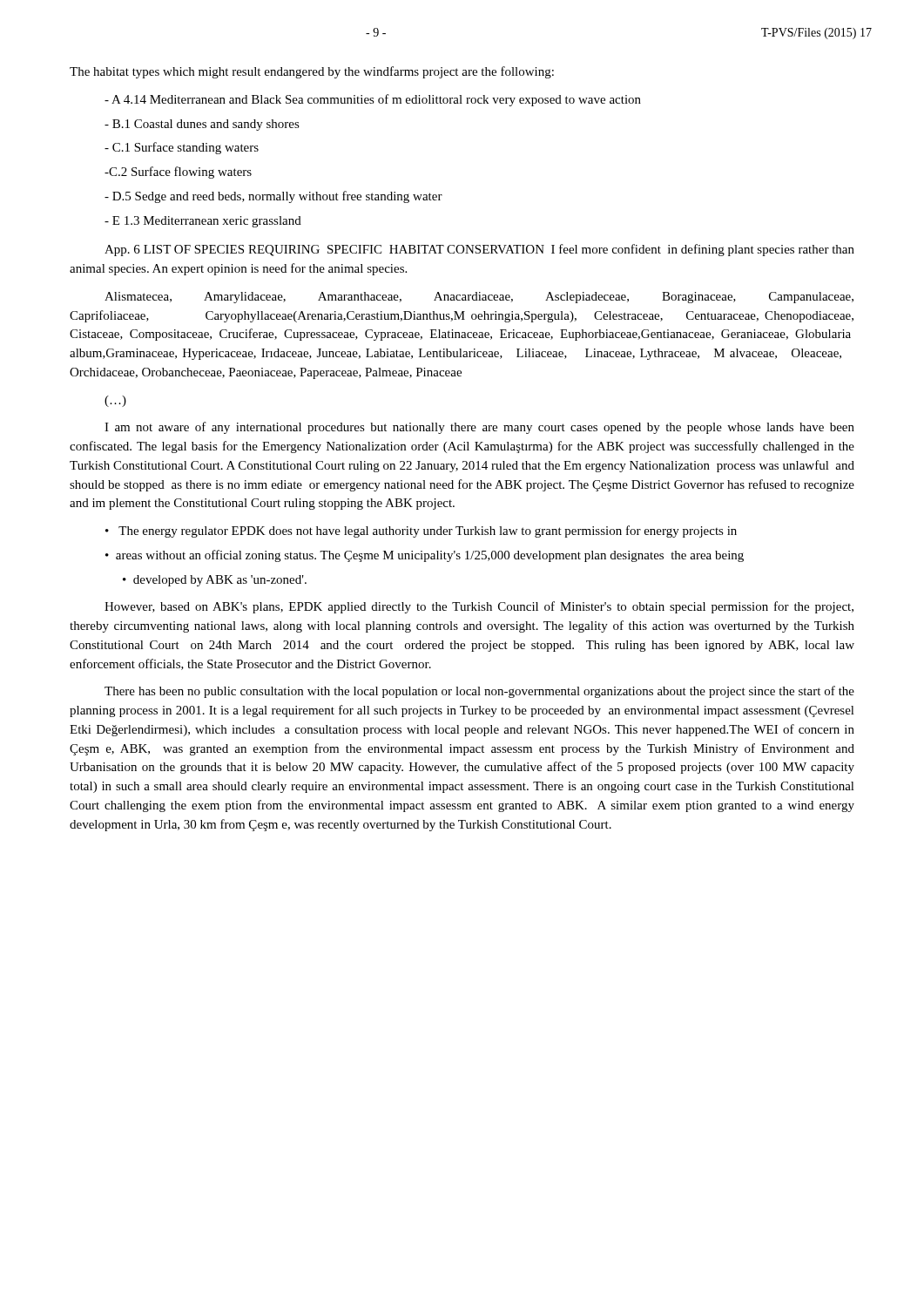Screen dimensions: 1307x924
Task: Select the text starting "App. 6 LIST"
Action: (462, 259)
